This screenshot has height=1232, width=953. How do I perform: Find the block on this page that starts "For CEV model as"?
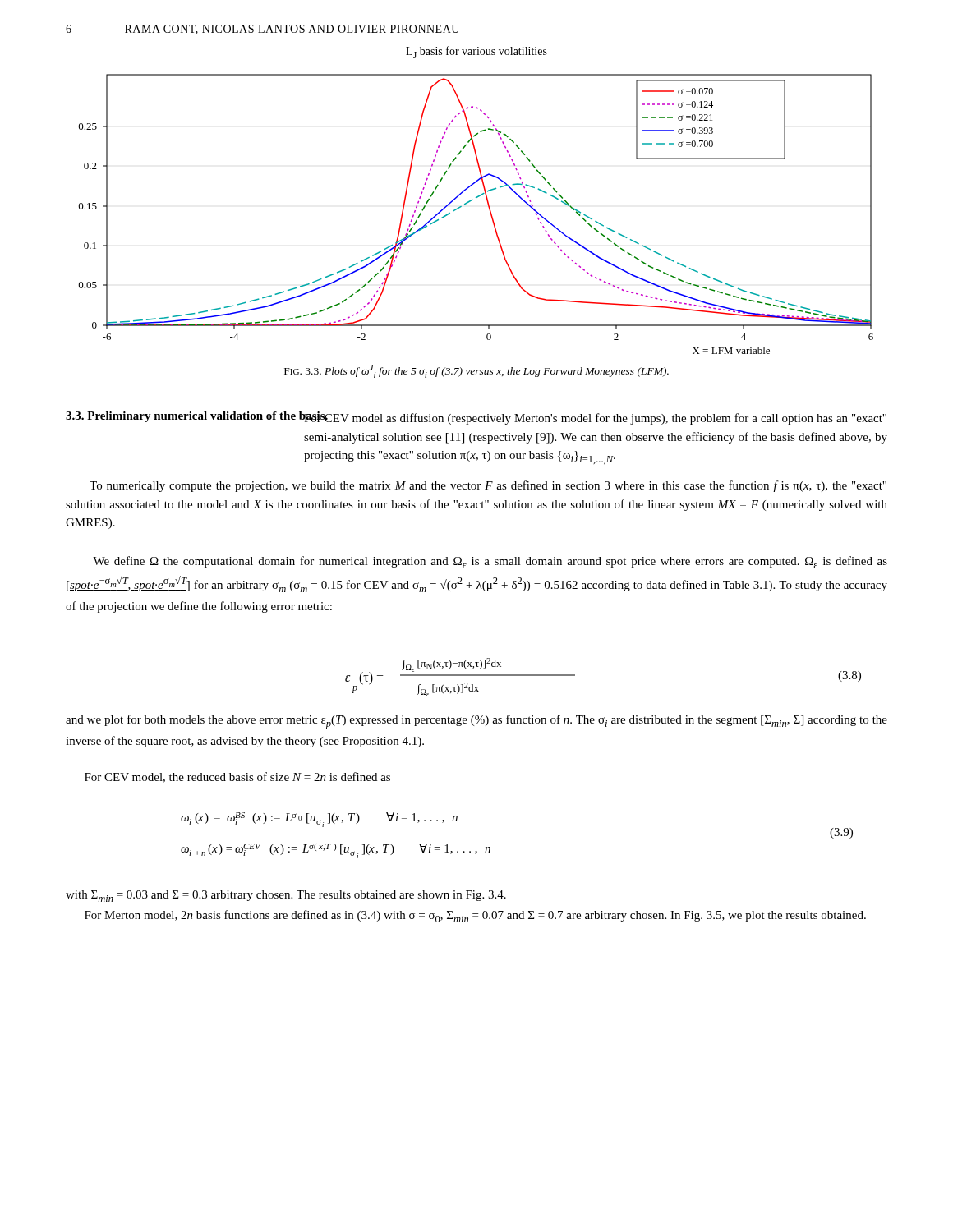click(x=596, y=438)
